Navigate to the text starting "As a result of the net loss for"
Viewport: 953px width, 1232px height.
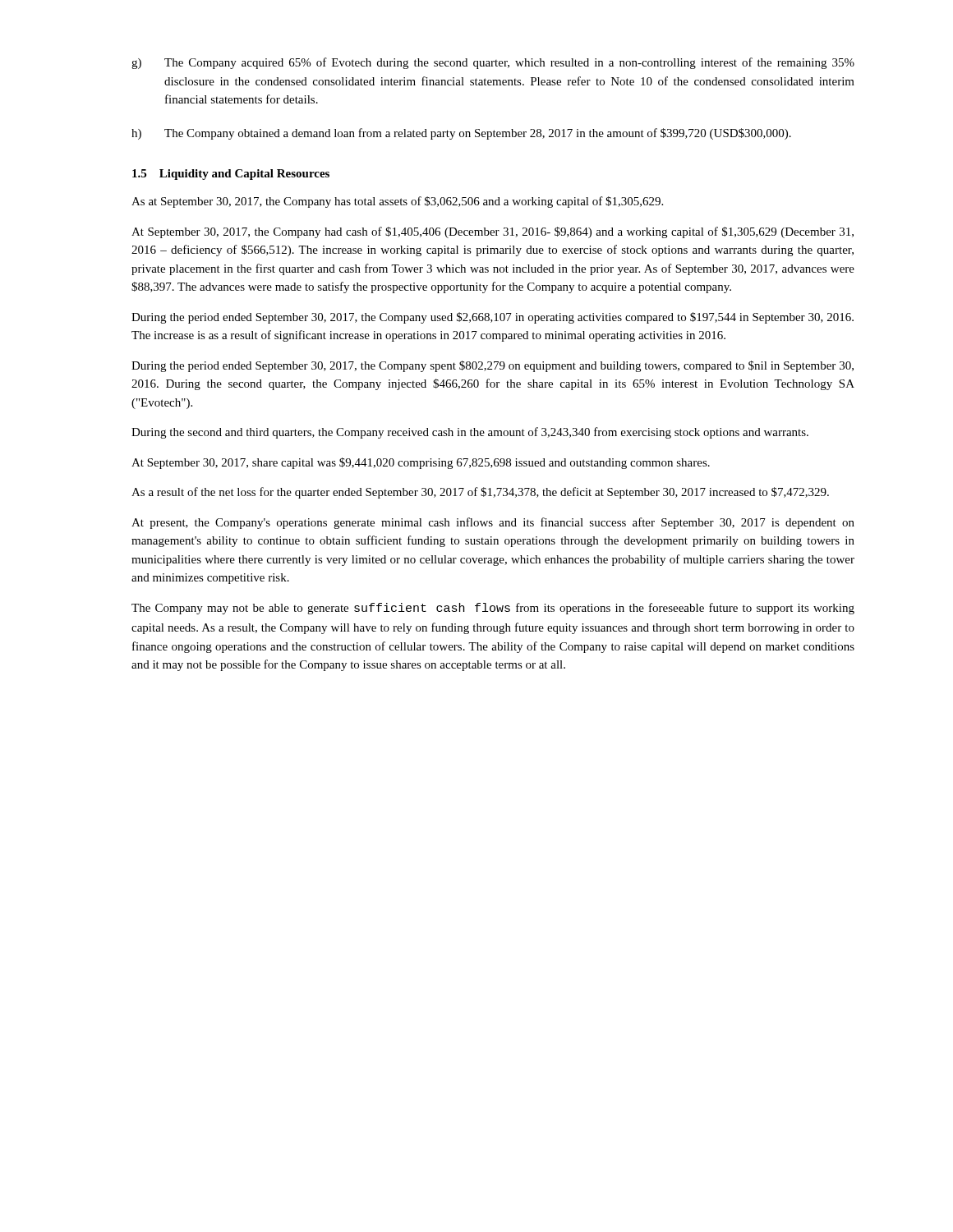[x=481, y=492]
